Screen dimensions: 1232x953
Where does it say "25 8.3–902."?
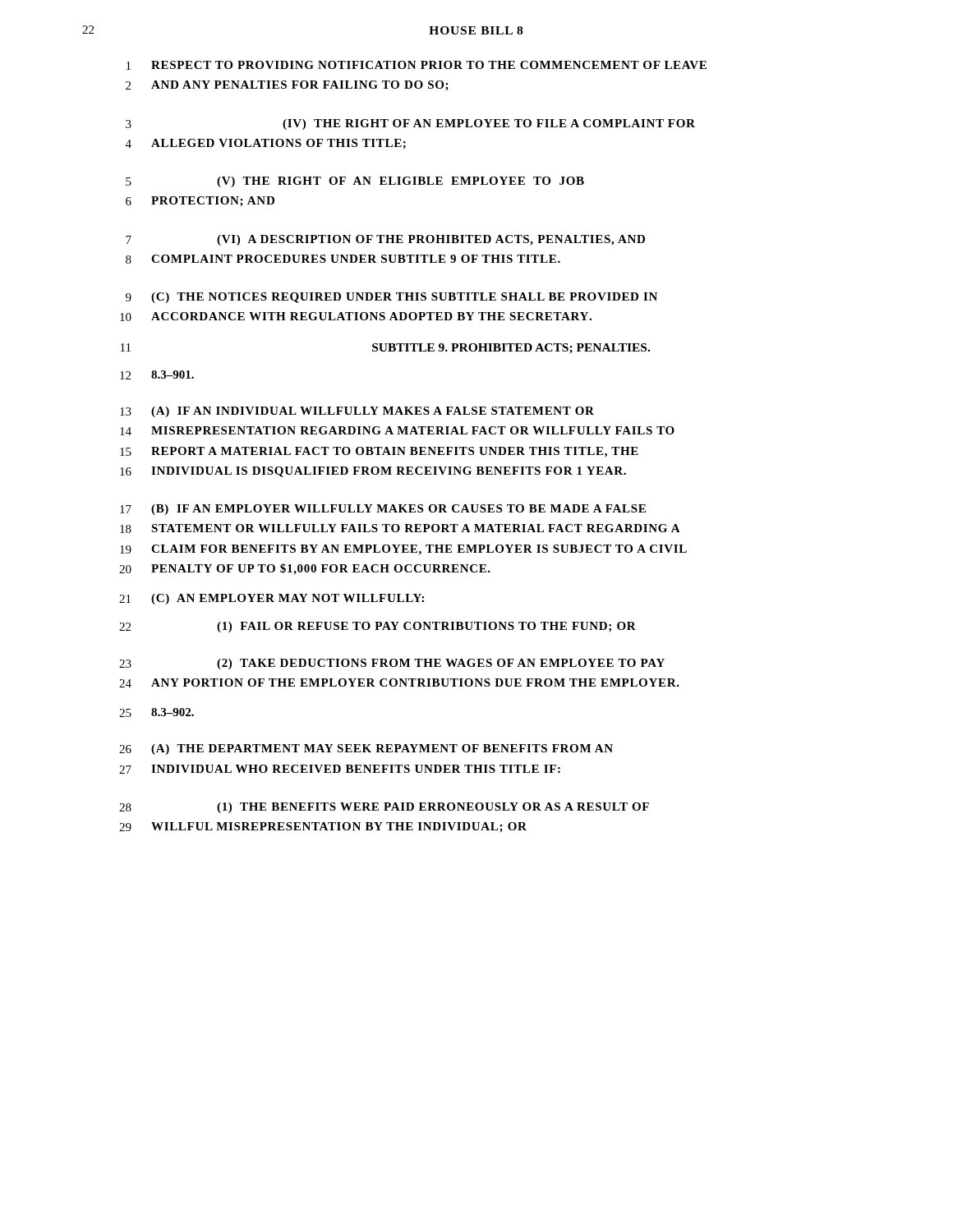tap(157, 713)
